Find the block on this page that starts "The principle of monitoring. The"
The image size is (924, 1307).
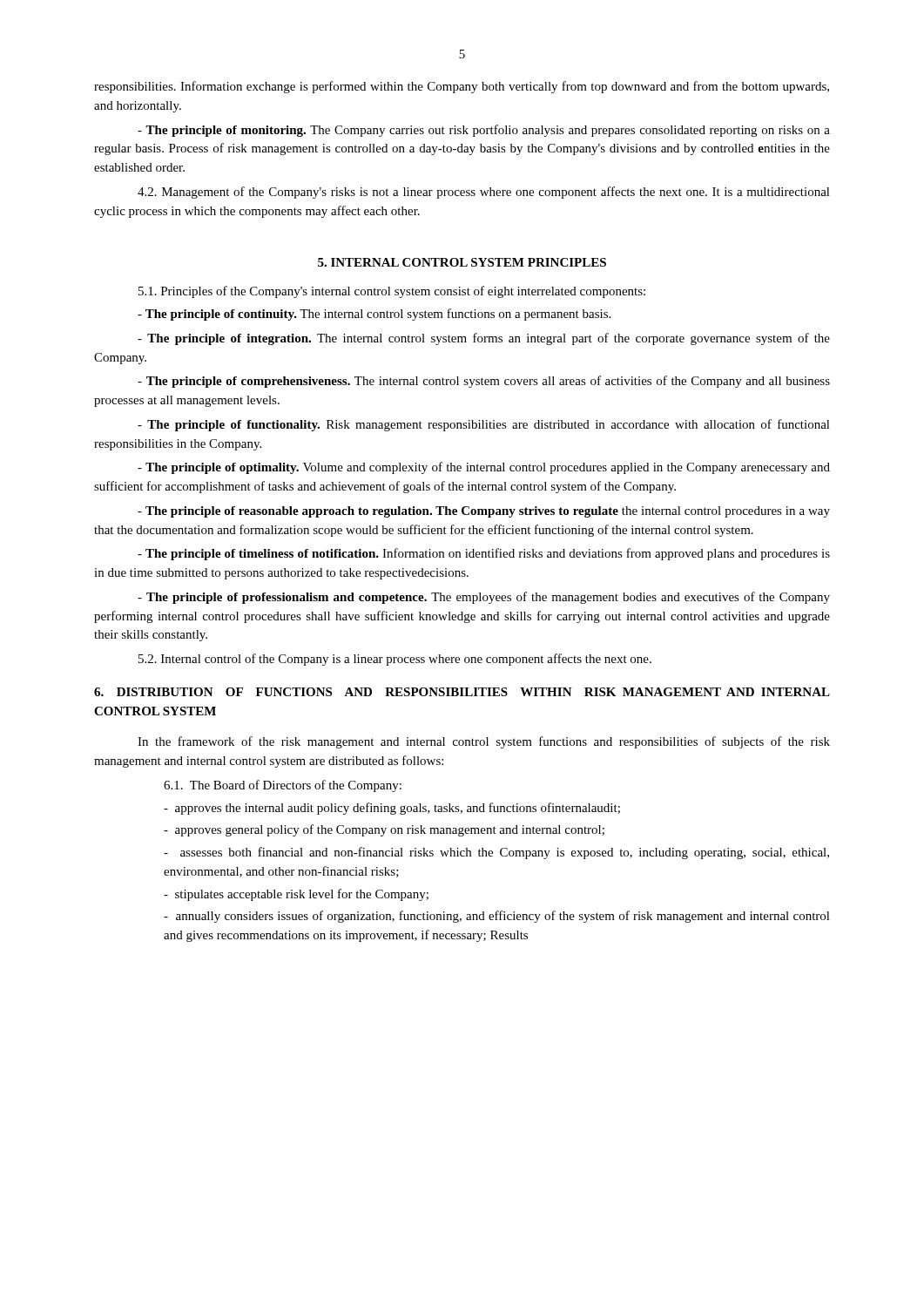pos(462,149)
